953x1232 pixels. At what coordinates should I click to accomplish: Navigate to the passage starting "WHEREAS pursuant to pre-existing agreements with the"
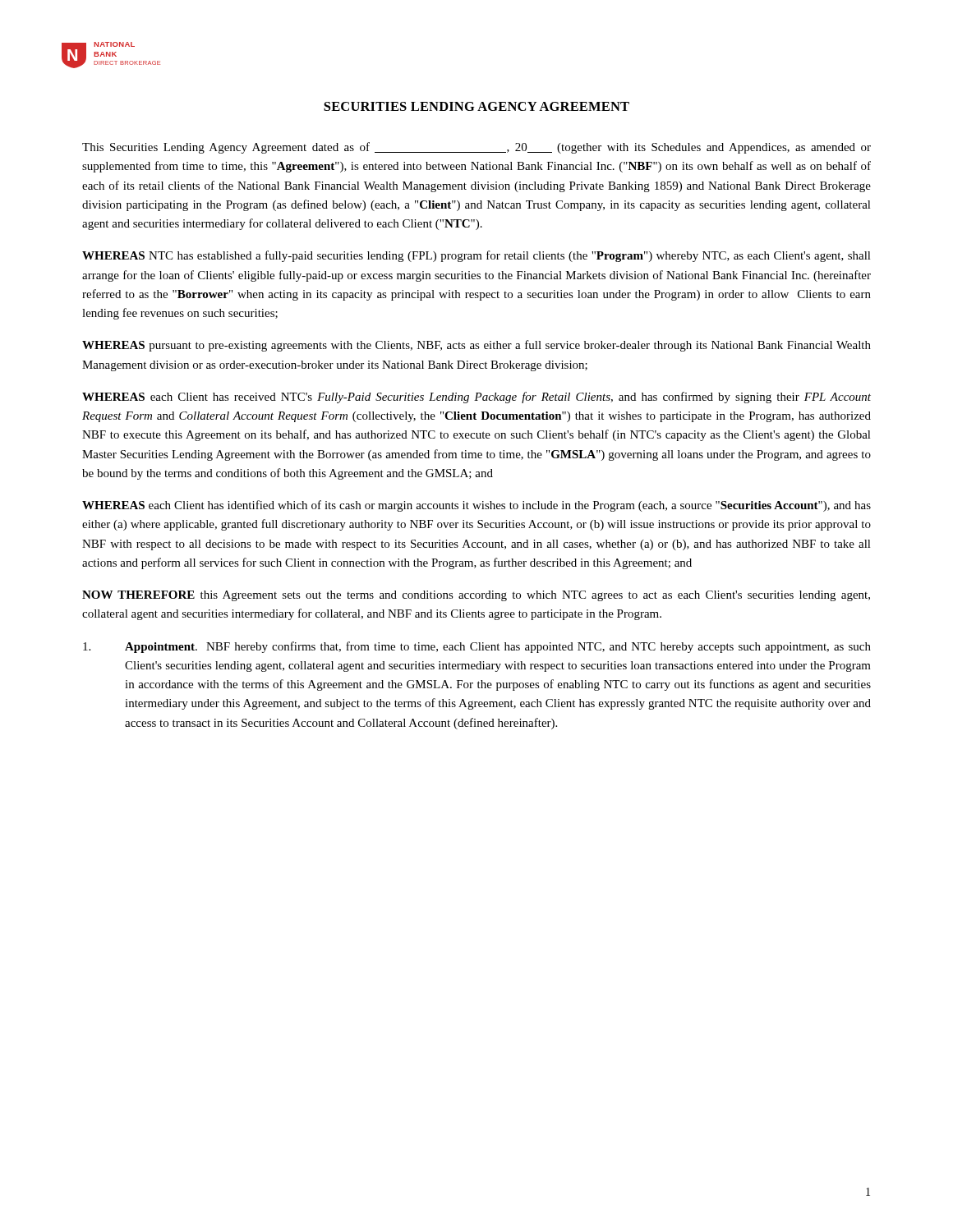click(476, 355)
